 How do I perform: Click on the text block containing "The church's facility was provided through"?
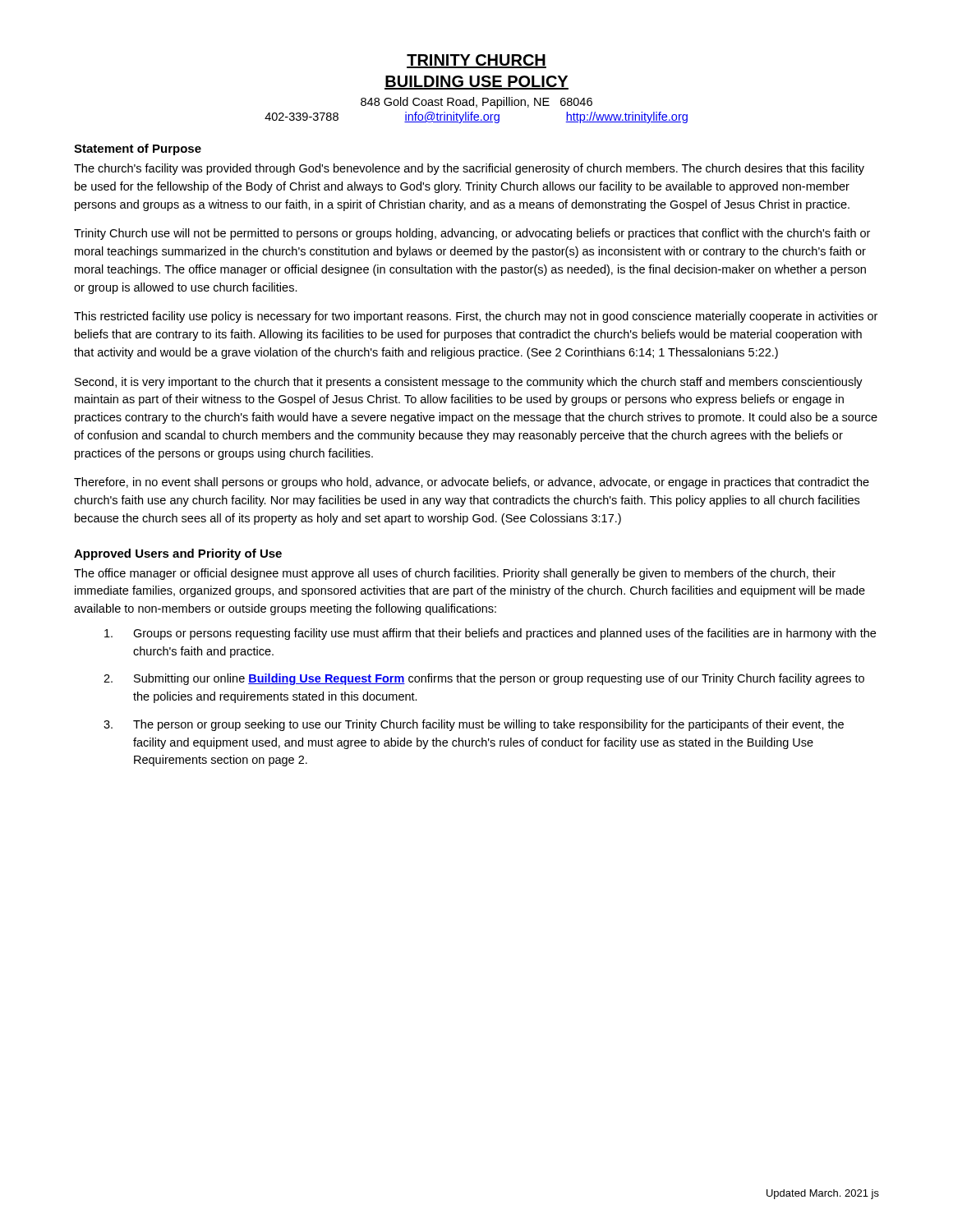coord(469,186)
